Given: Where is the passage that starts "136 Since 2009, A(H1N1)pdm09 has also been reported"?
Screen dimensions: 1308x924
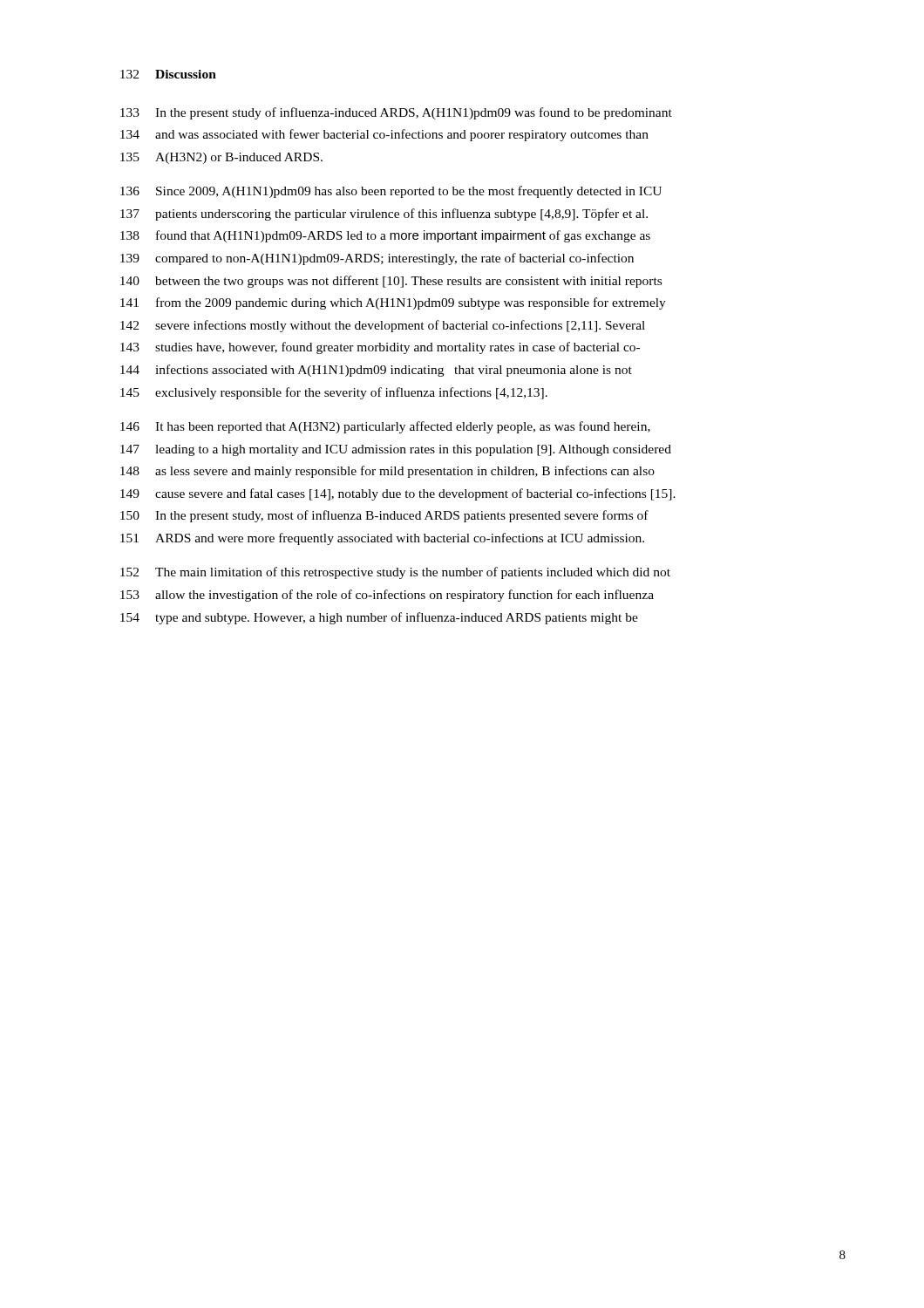Looking at the screenshot, I should [x=470, y=291].
